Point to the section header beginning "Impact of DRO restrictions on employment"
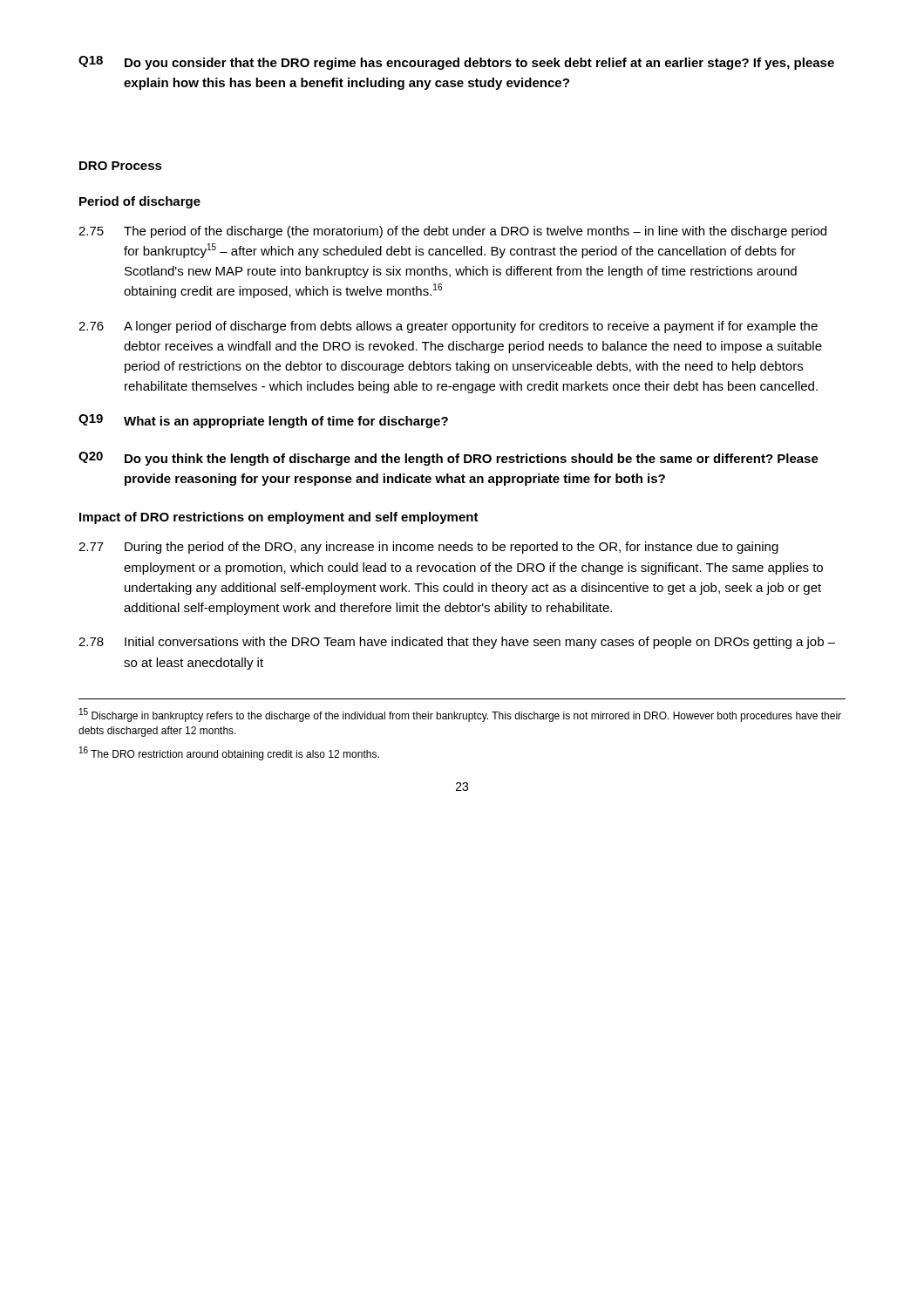Screen dimensions: 1308x924 (278, 517)
